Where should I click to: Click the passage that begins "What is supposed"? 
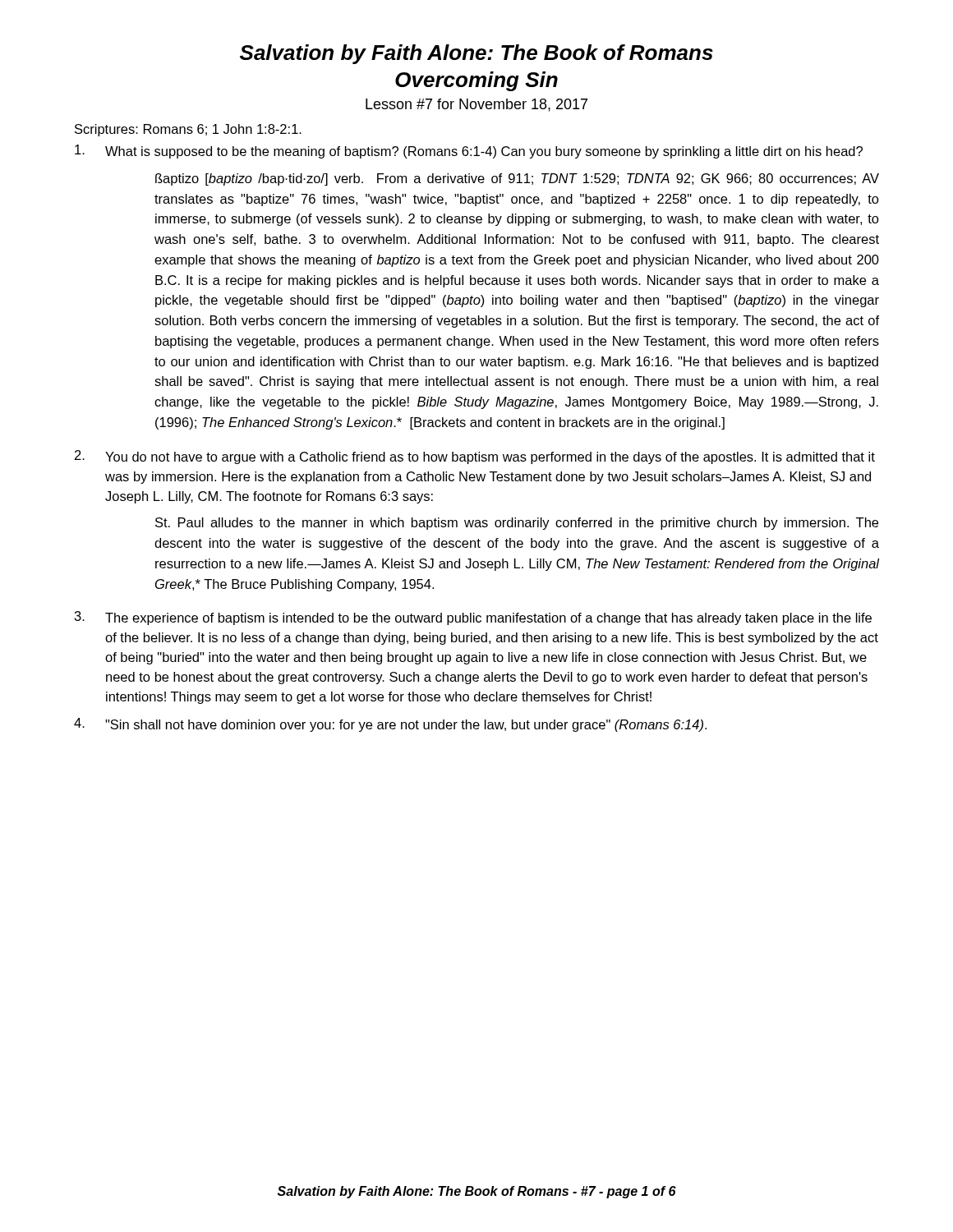coord(476,291)
